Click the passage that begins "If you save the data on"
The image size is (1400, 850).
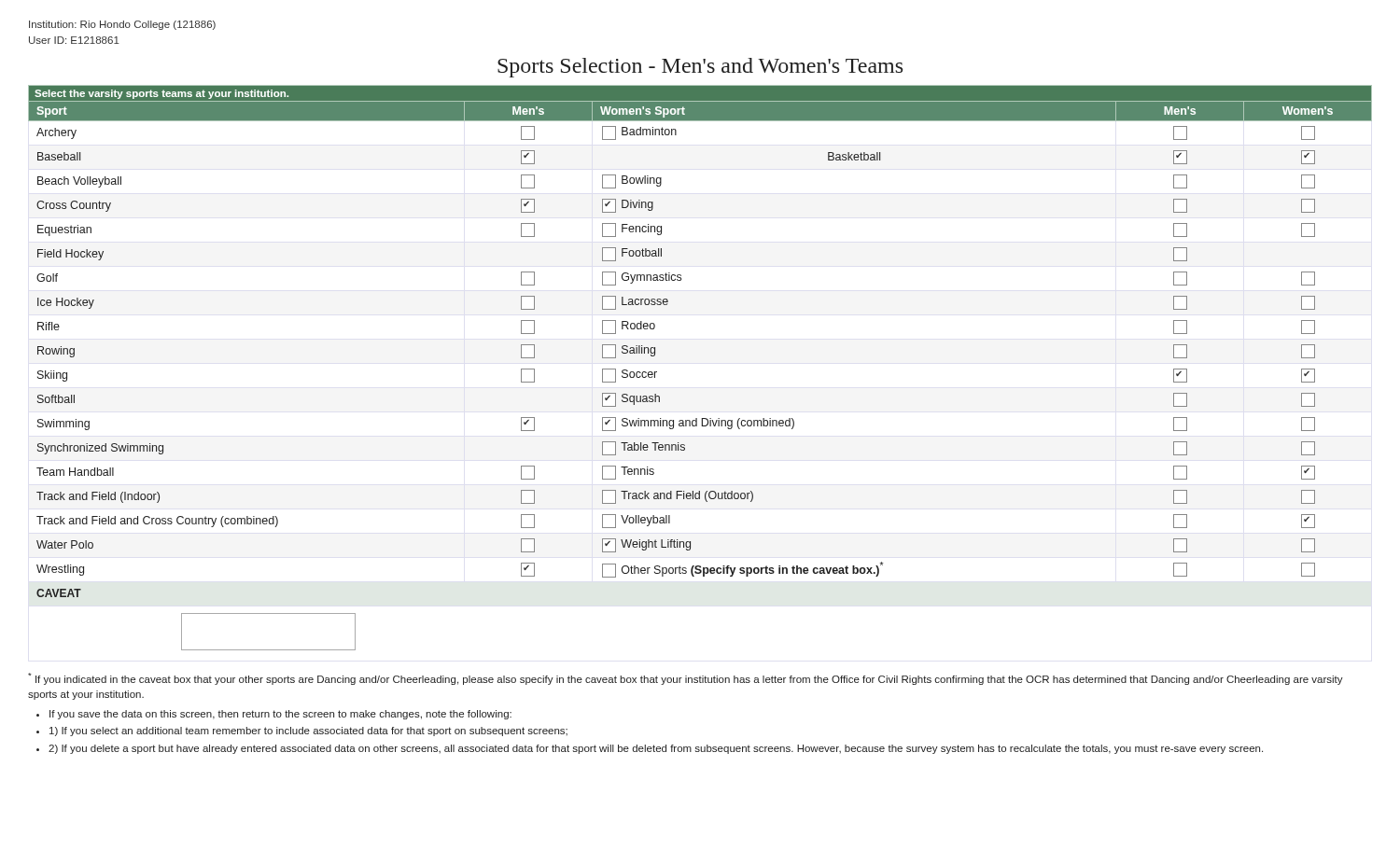280,713
